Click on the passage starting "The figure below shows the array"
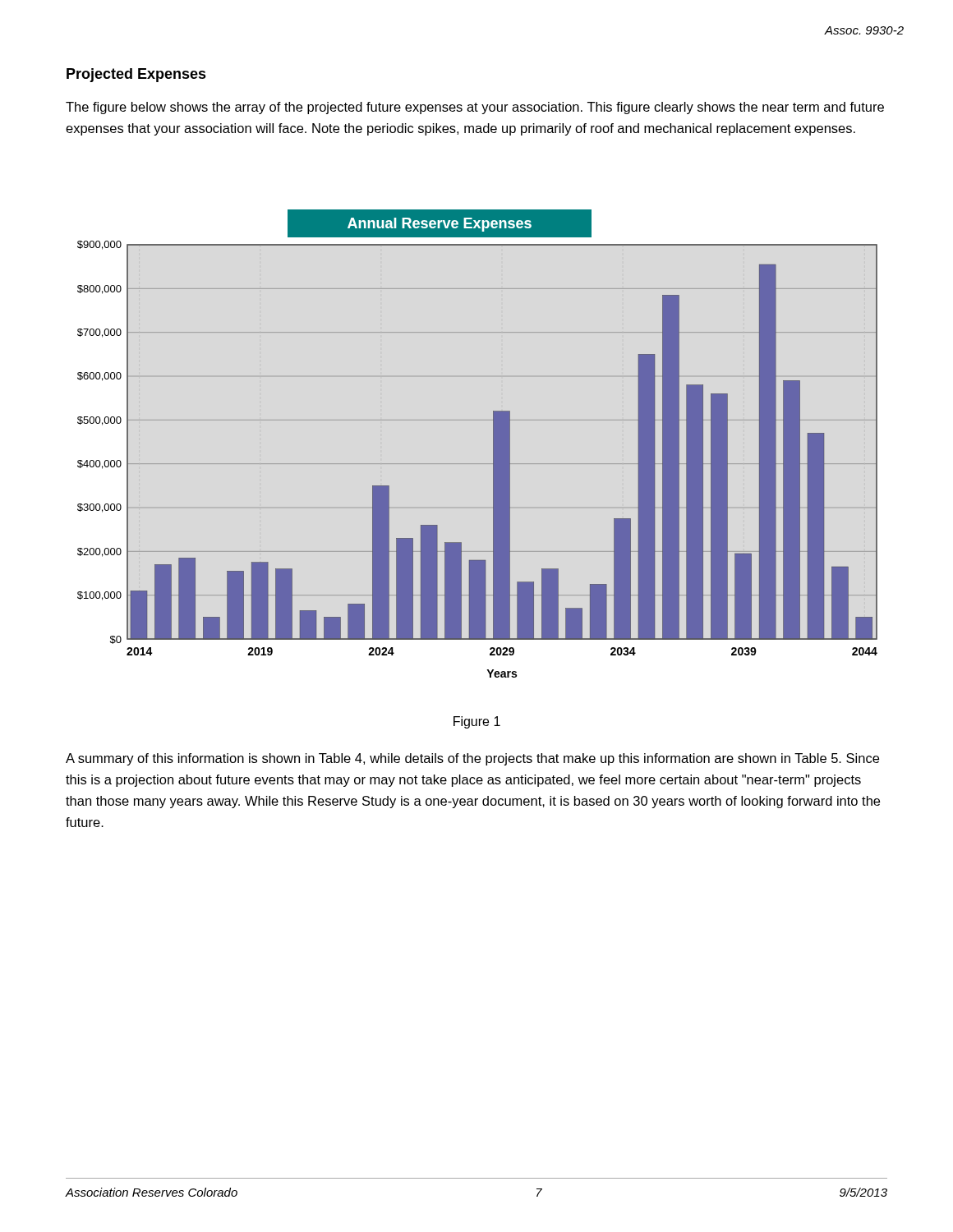The width and height of the screenshot is (953, 1232). pos(475,117)
